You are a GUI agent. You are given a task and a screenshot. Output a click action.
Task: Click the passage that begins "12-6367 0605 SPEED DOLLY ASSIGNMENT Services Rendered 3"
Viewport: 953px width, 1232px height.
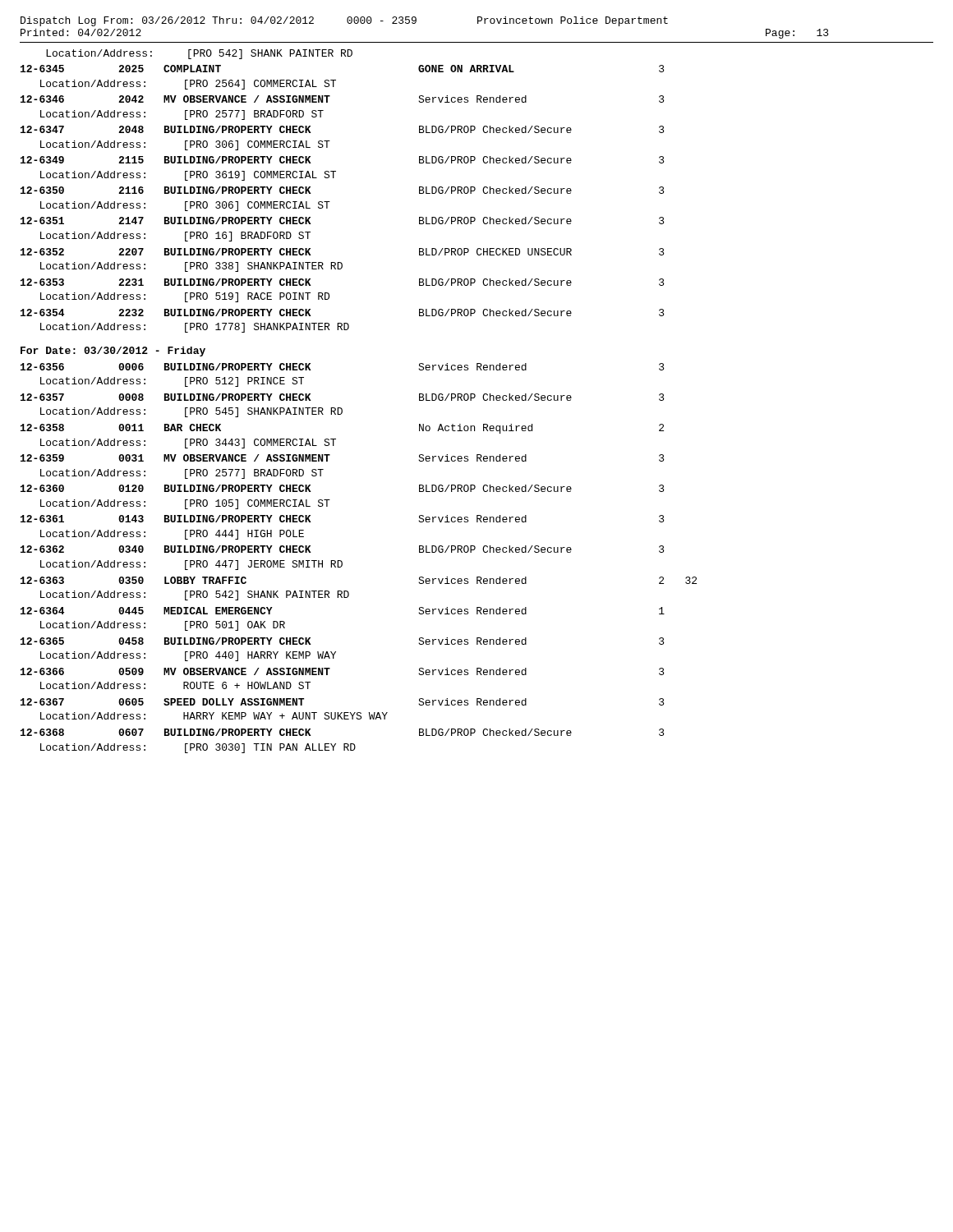(x=476, y=710)
